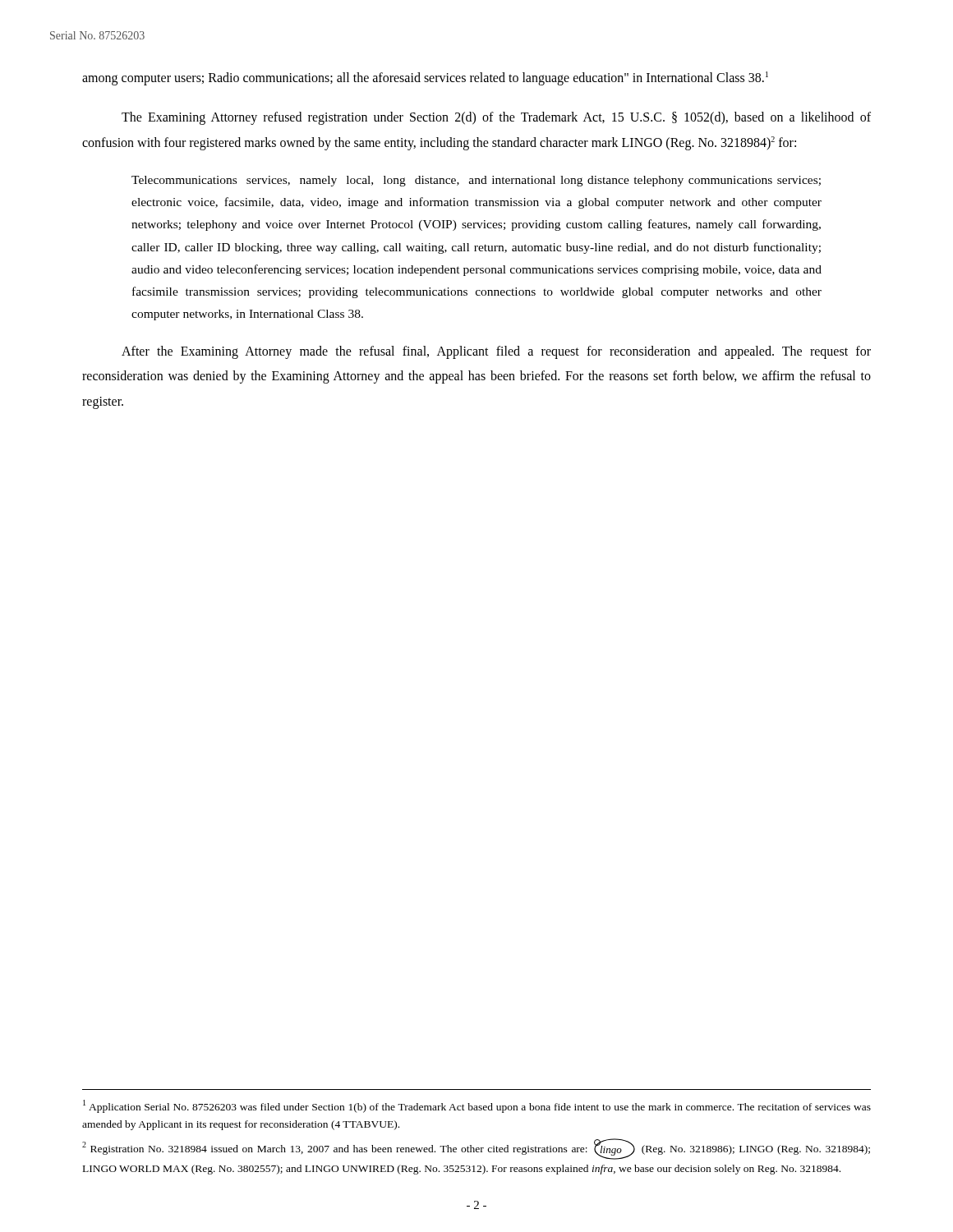
Task: Locate the block of text that opens with "The Examining Attorney refused registration under Section 2(d)"
Action: coord(476,130)
